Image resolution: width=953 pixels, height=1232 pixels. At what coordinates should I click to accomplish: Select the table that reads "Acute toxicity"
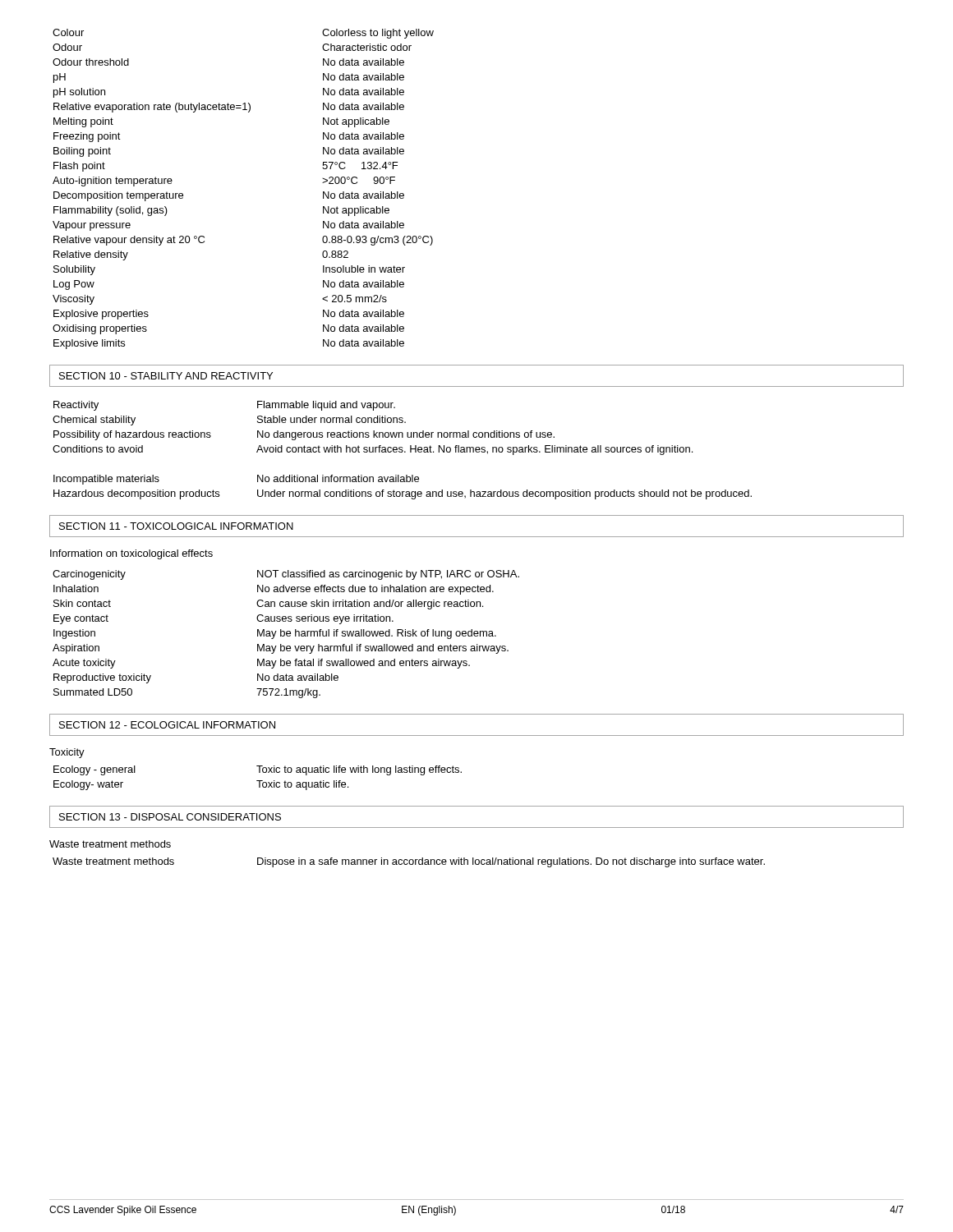click(476, 632)
